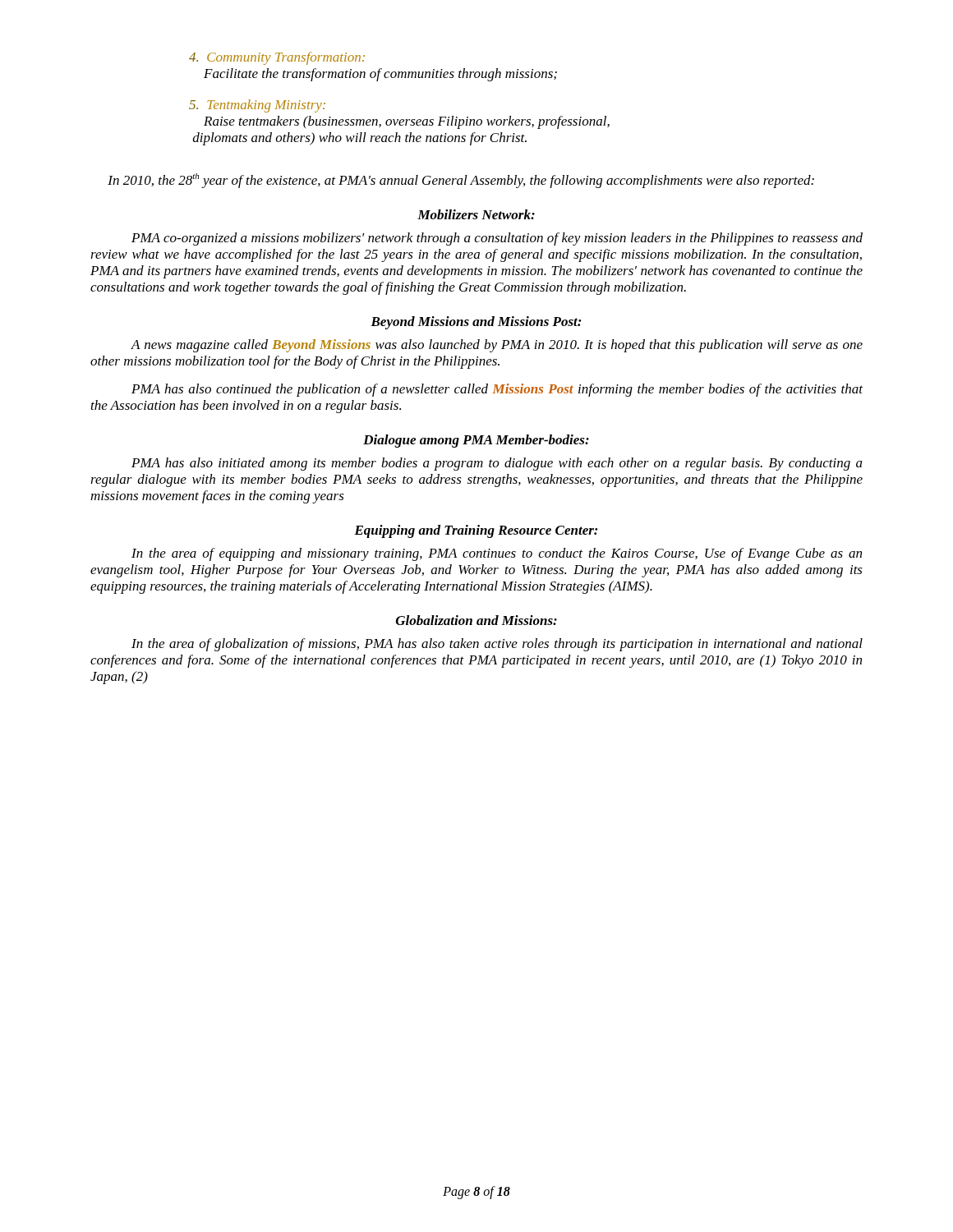Select the list item containing "5. Tentmaking Ministry:"
953x1232 pixels.
point(400,121)
